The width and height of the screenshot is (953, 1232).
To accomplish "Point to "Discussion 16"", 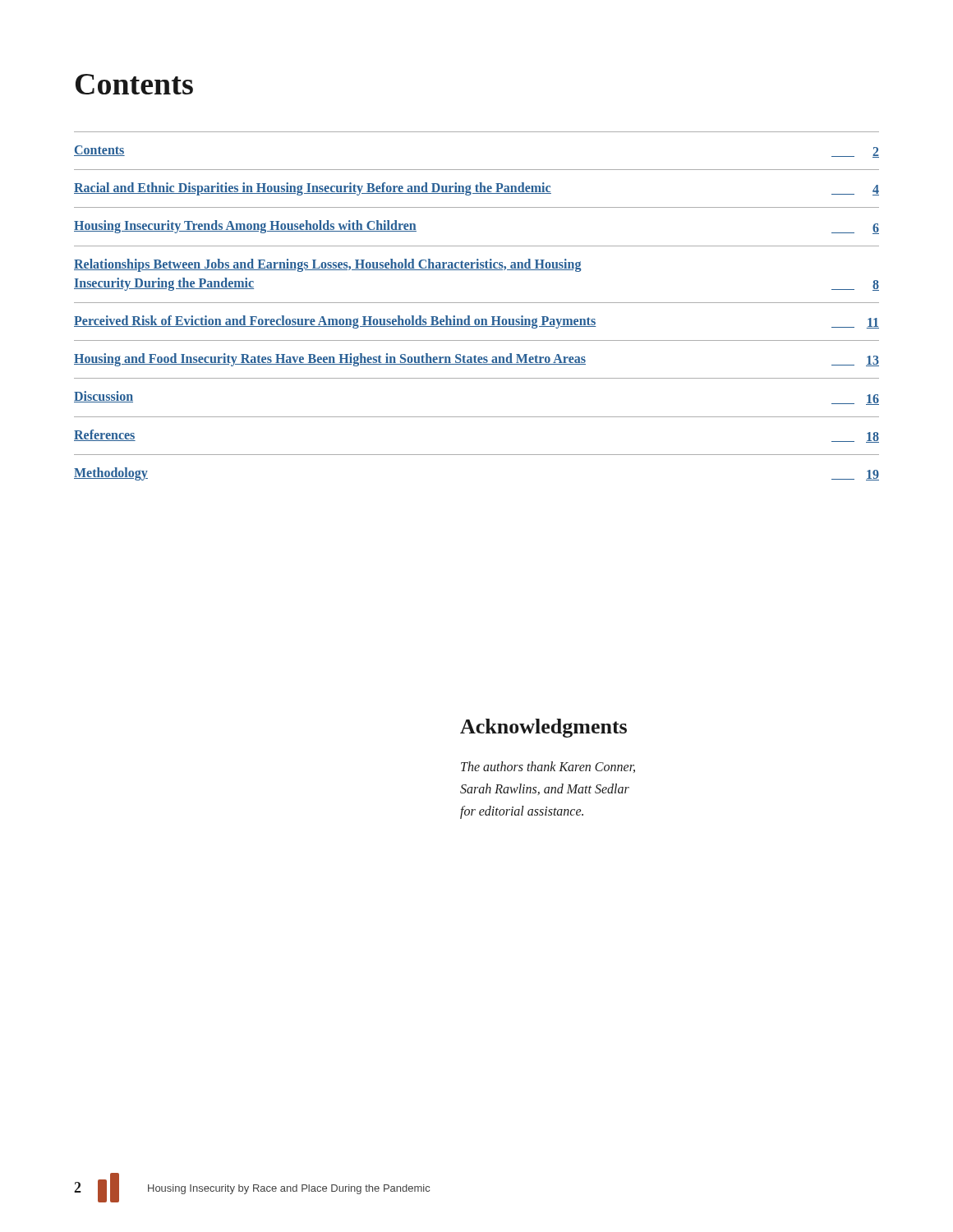I will (103, 398).
